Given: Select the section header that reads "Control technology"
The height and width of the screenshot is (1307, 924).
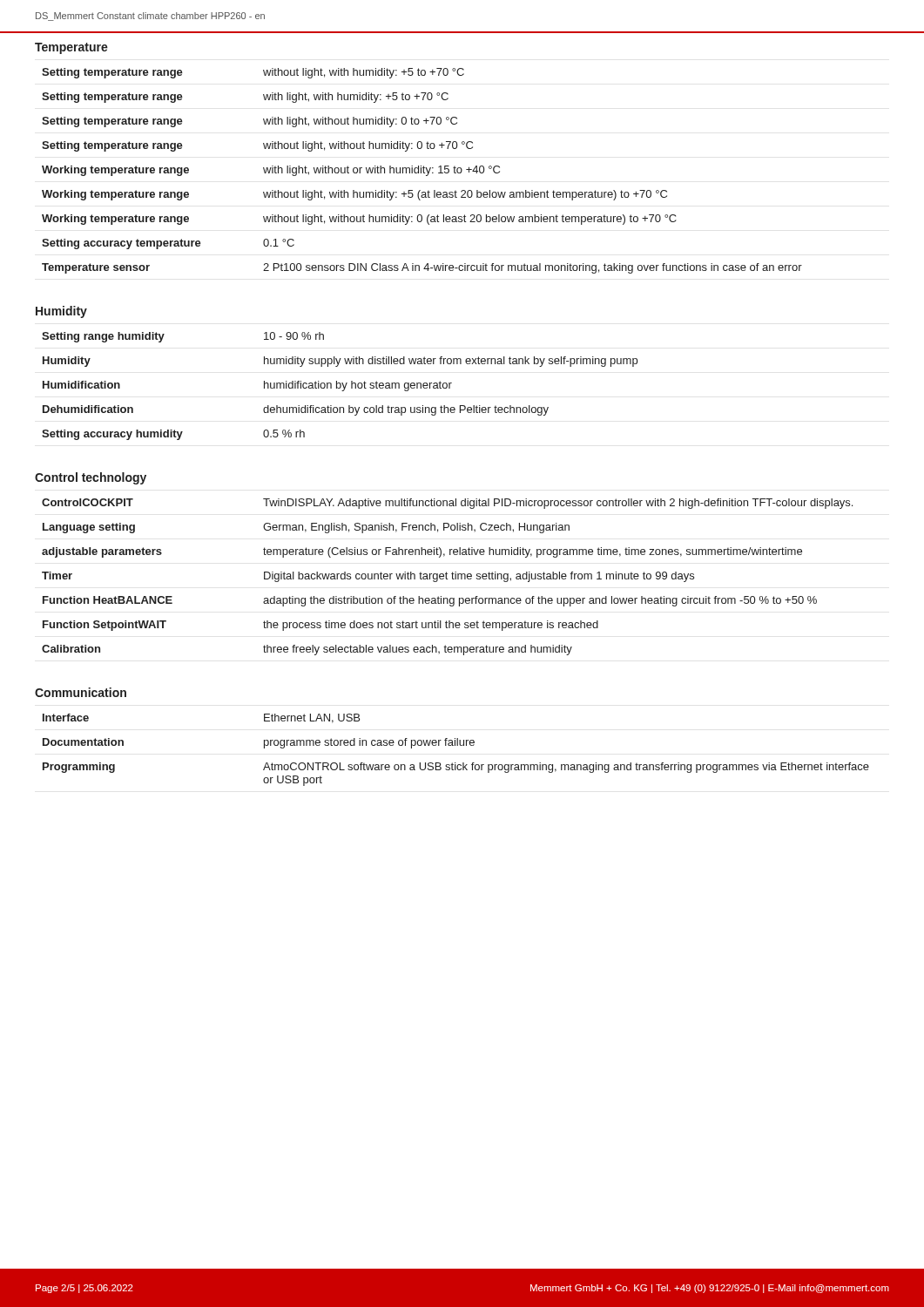Looking at the screenshot, I should (x=91, y=478).
